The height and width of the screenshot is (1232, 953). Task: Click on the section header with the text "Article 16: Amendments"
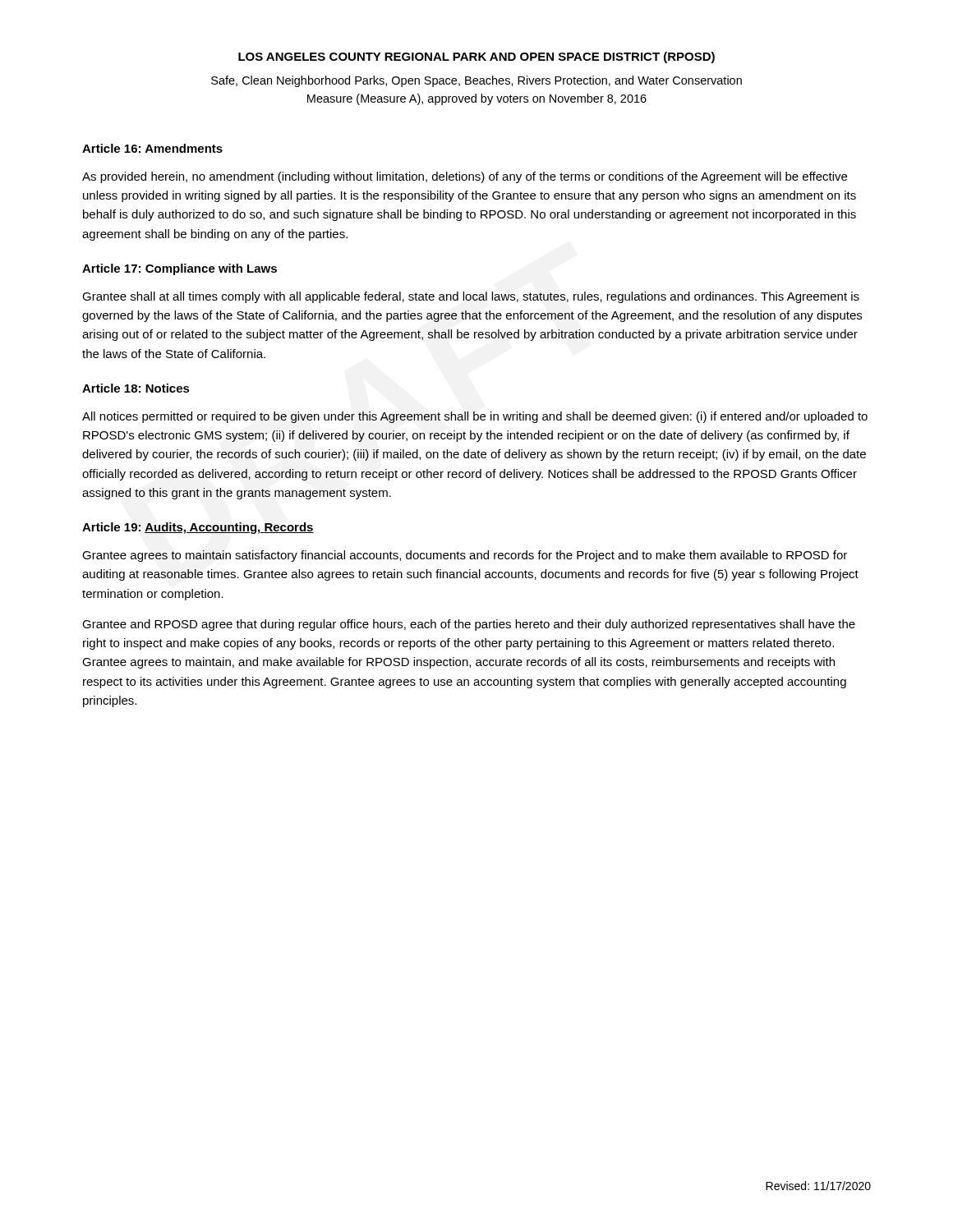point(152,148)
